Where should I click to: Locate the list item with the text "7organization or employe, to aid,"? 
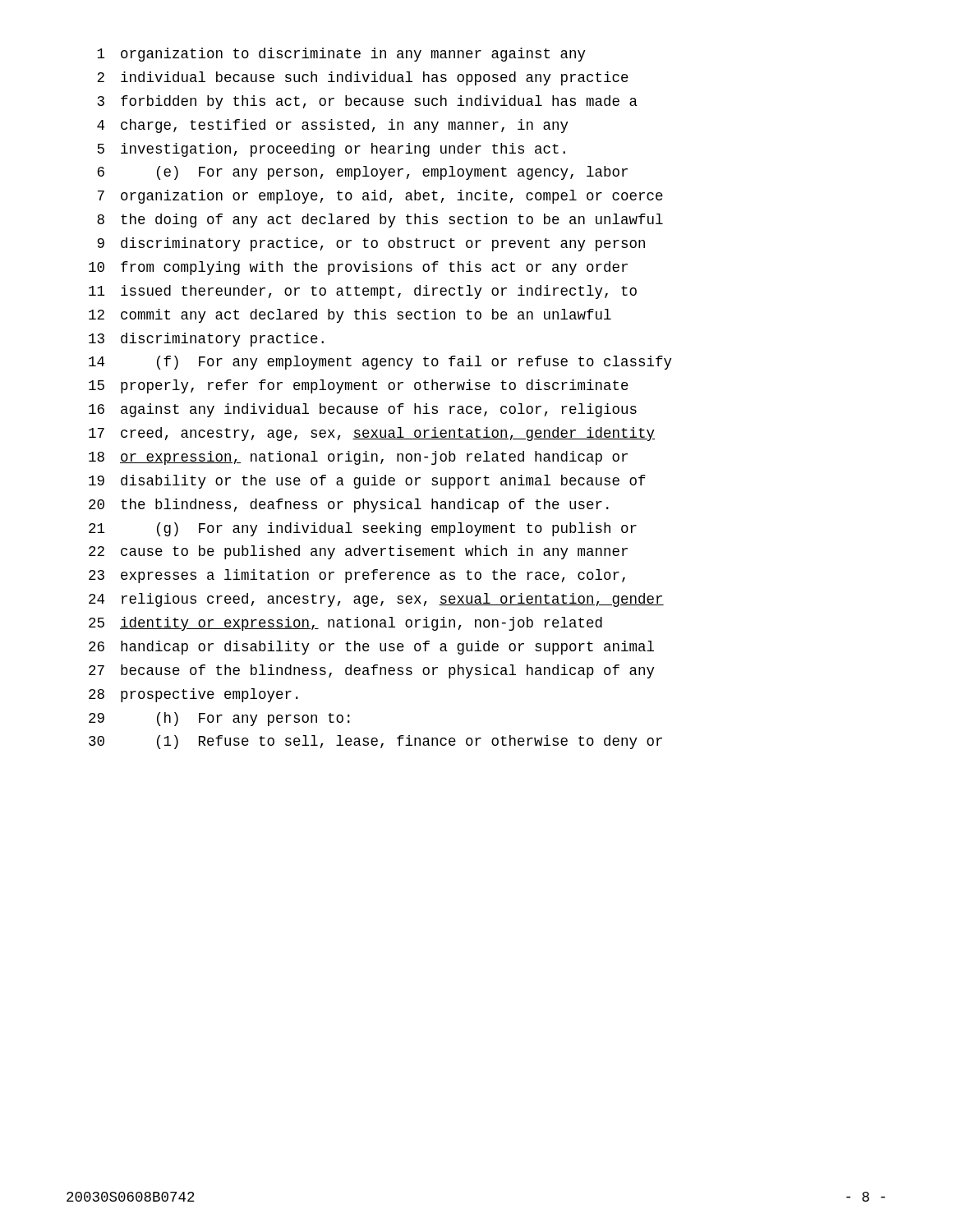pos(365,197)
